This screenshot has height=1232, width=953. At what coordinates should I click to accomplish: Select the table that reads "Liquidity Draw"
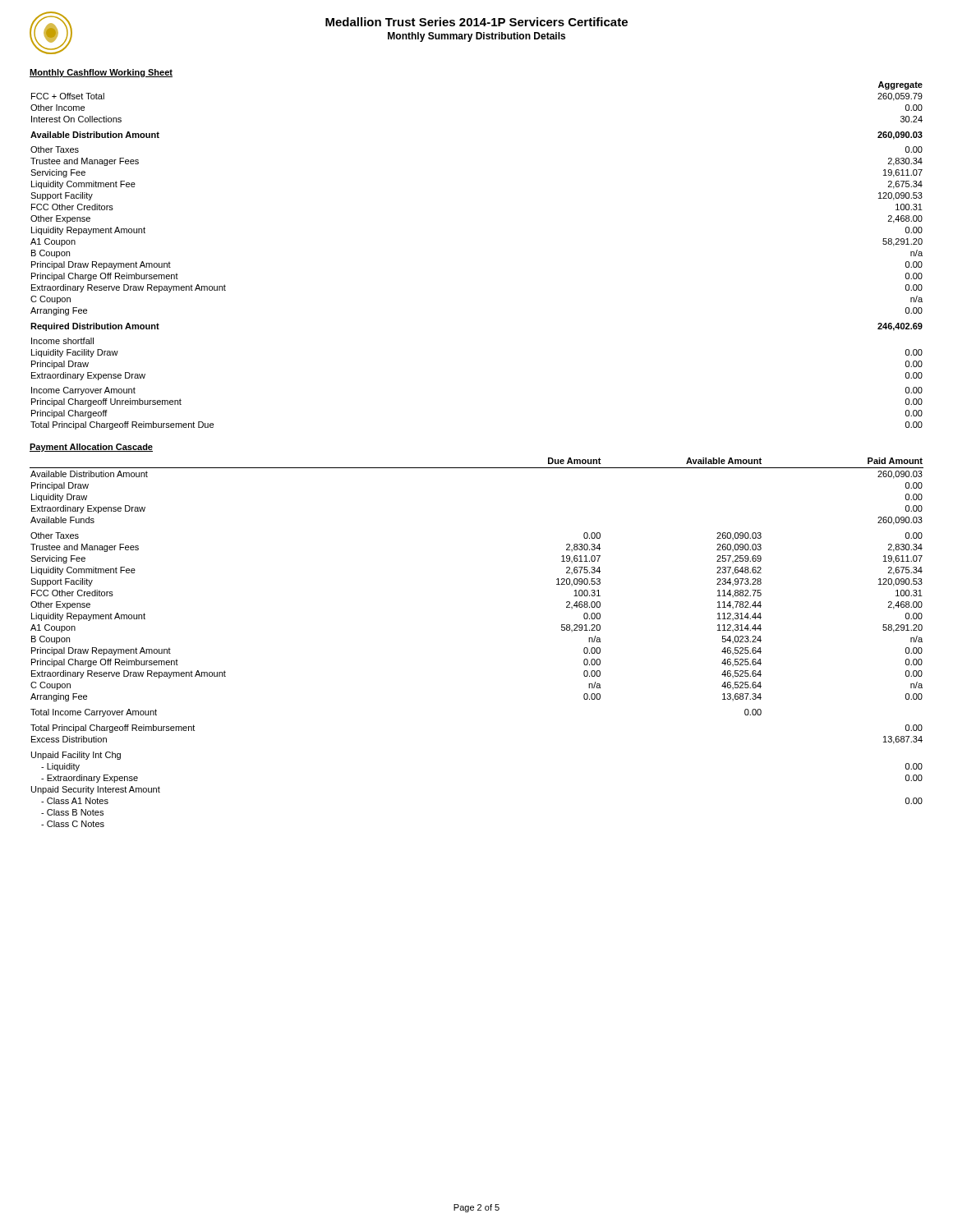tap(476, 642)
